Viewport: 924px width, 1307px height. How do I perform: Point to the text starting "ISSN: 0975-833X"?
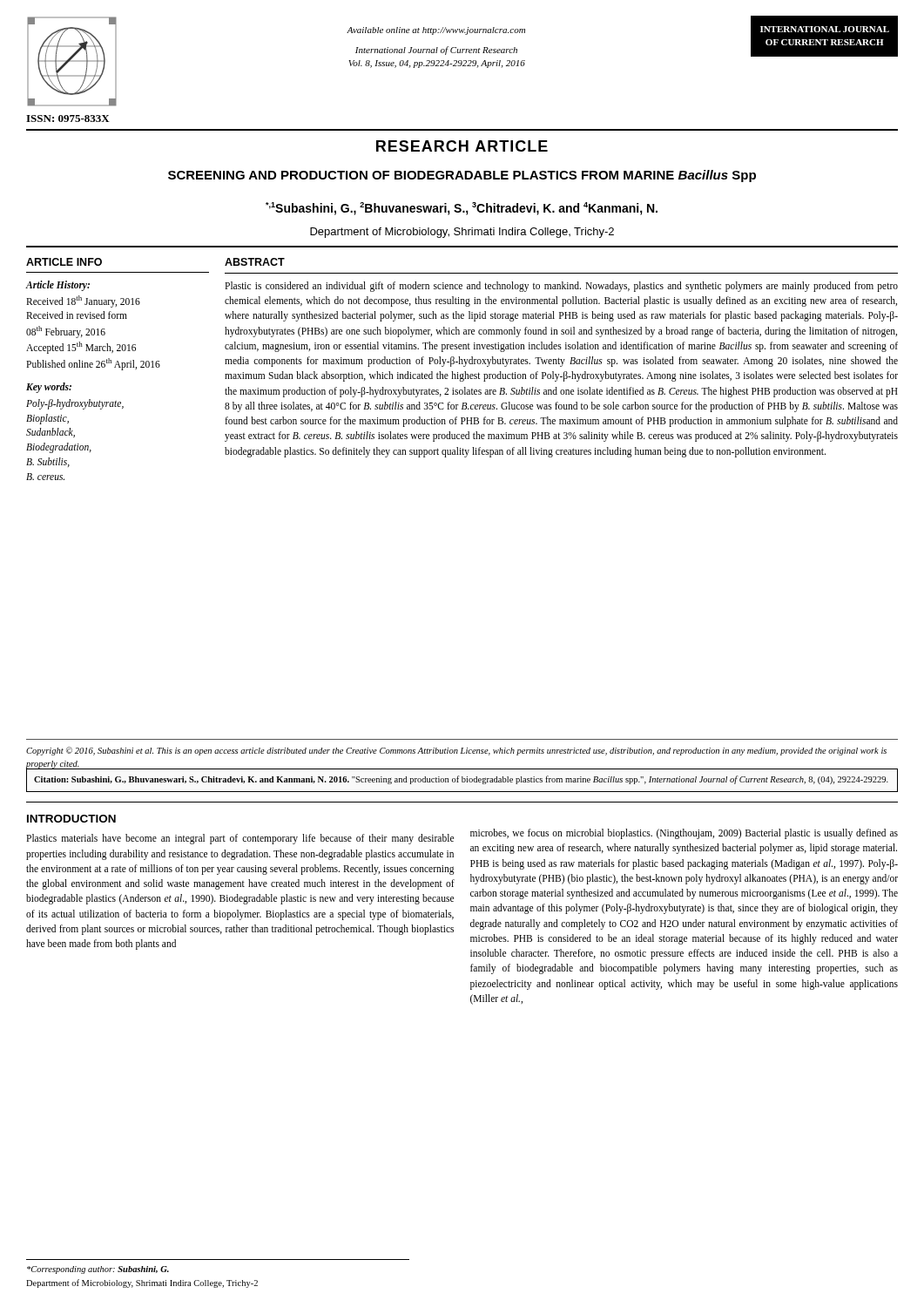68,118
